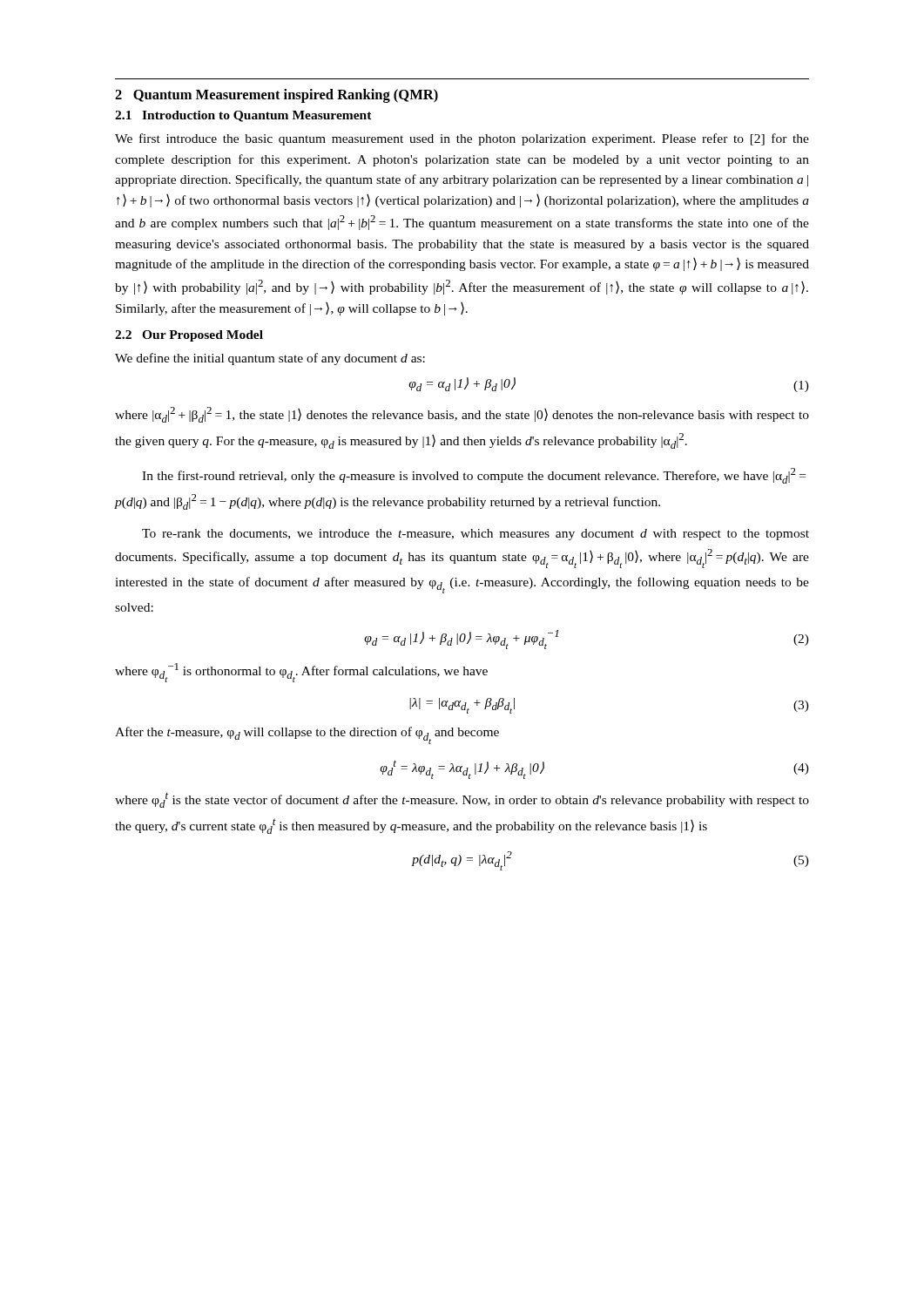Click on the text block that reads "In the first-round retrieval, only the q-measure"
Screen dimensions: 1307x924
(x=462, y=488)
